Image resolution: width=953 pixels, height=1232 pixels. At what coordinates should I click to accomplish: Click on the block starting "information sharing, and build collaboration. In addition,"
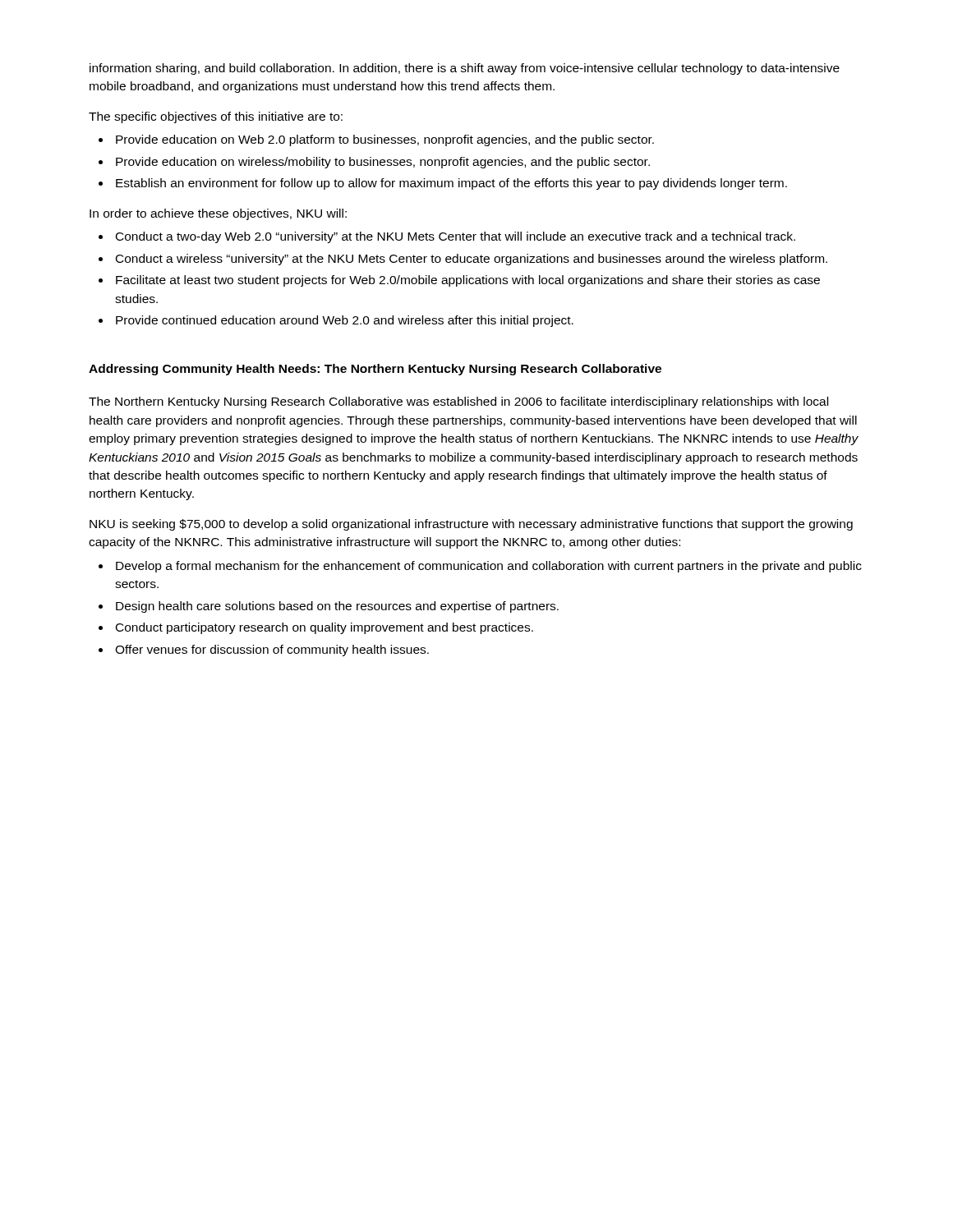click(464, 77)
